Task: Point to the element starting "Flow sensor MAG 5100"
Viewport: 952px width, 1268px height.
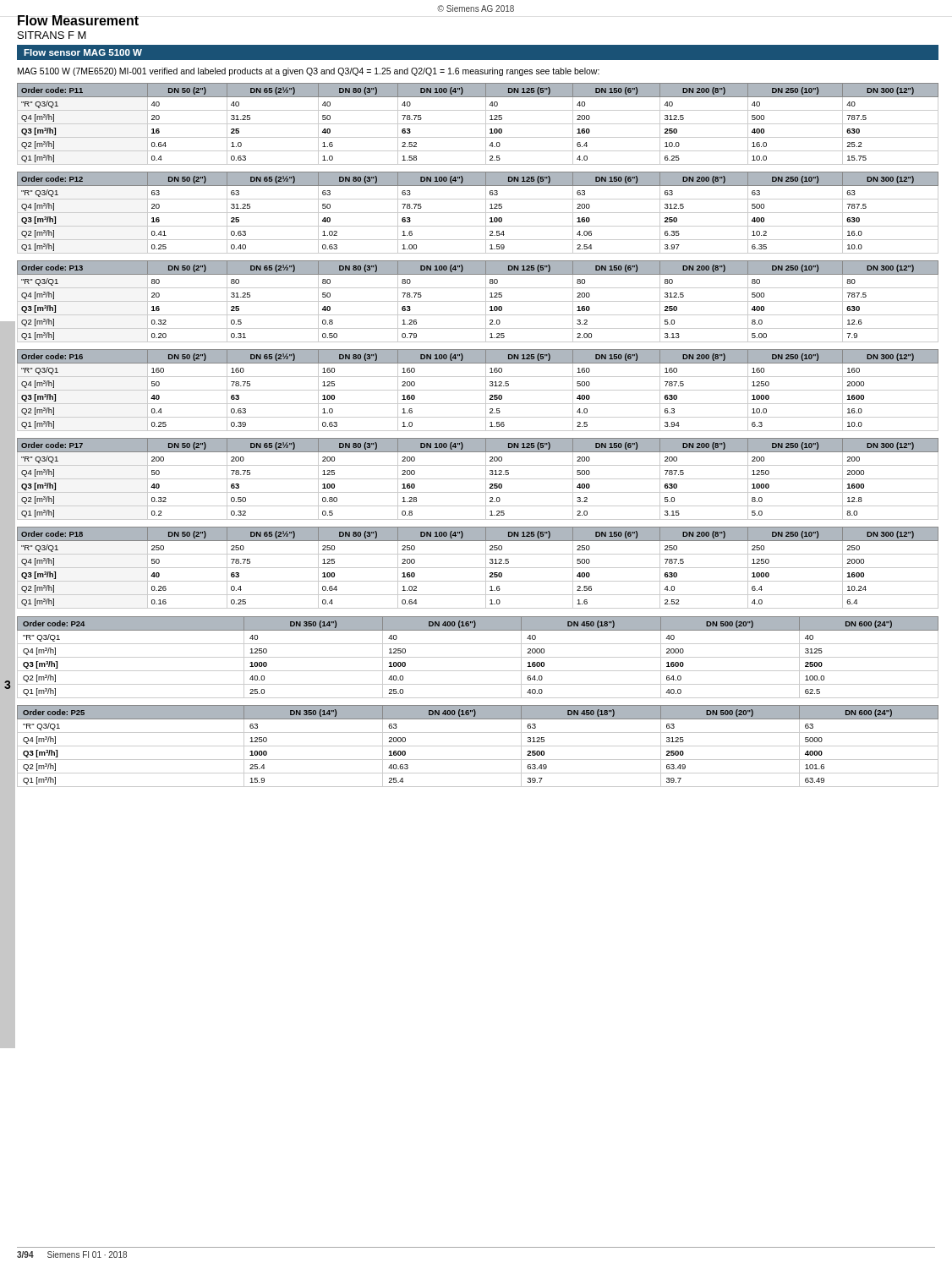Action: click(83, 52)
